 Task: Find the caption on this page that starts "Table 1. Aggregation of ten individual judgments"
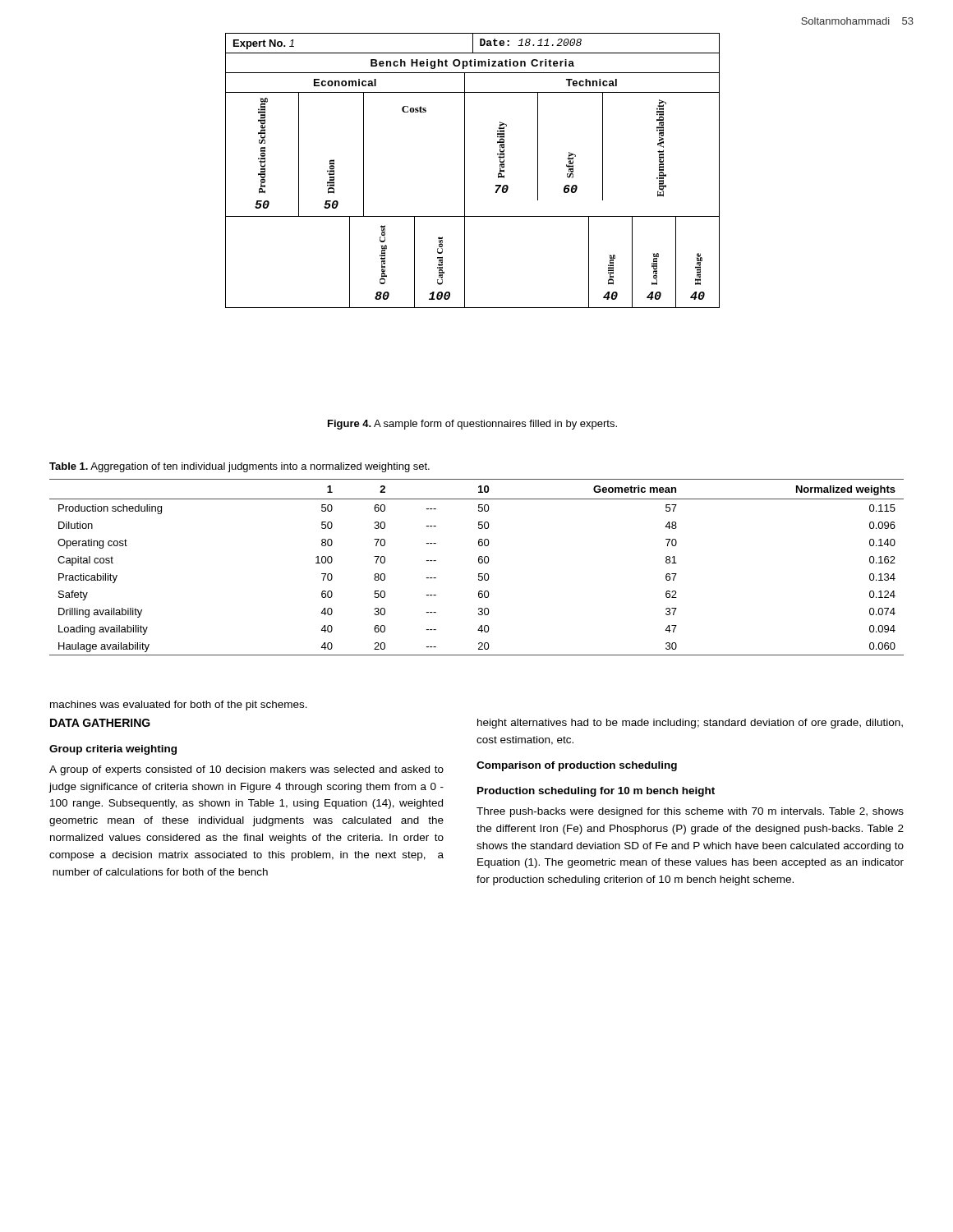[240, 466]
